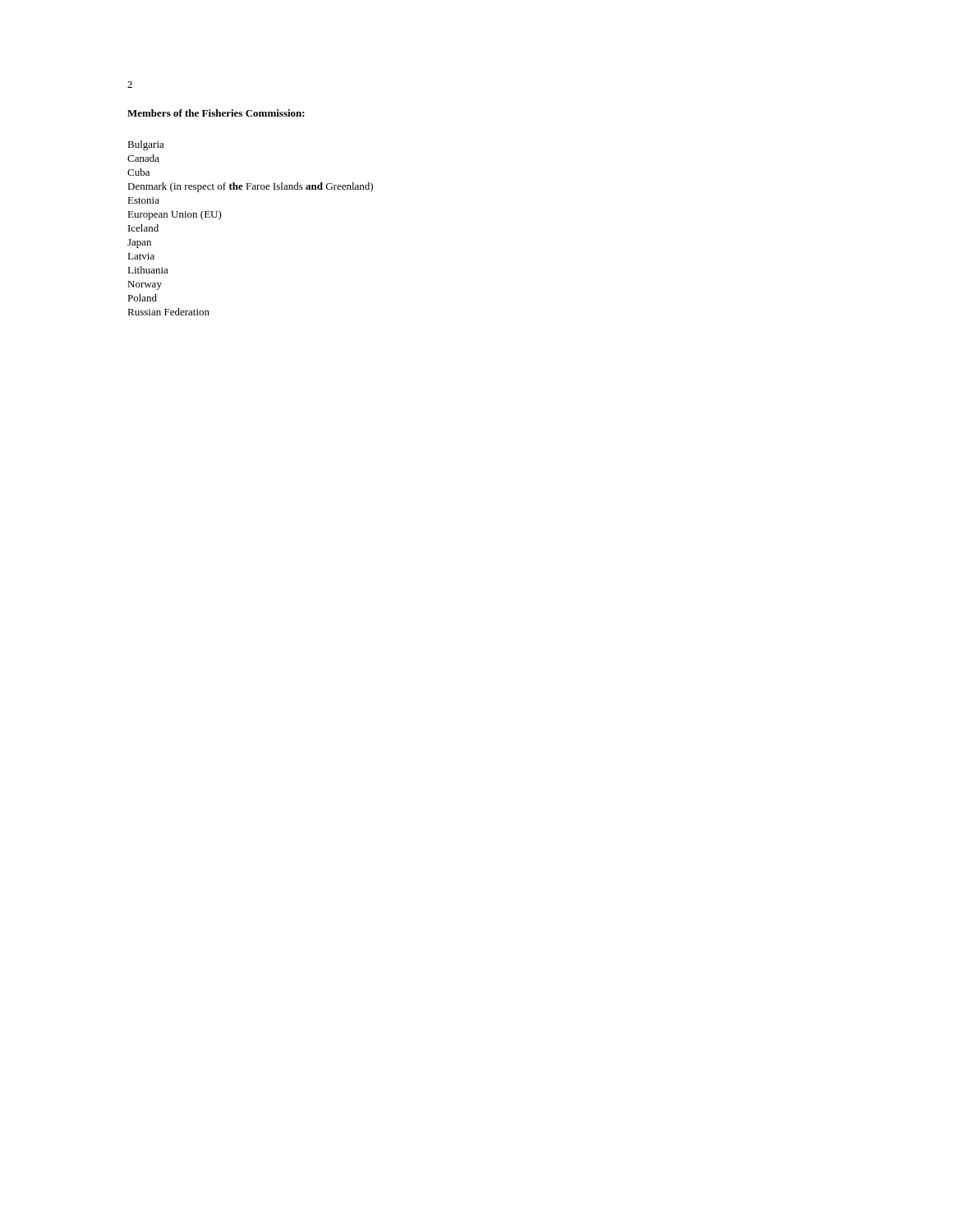The height and width of the screenshot is (1232, 957).
Task: Select the block starting "European Union (EU)"
Action: (174, 214)
